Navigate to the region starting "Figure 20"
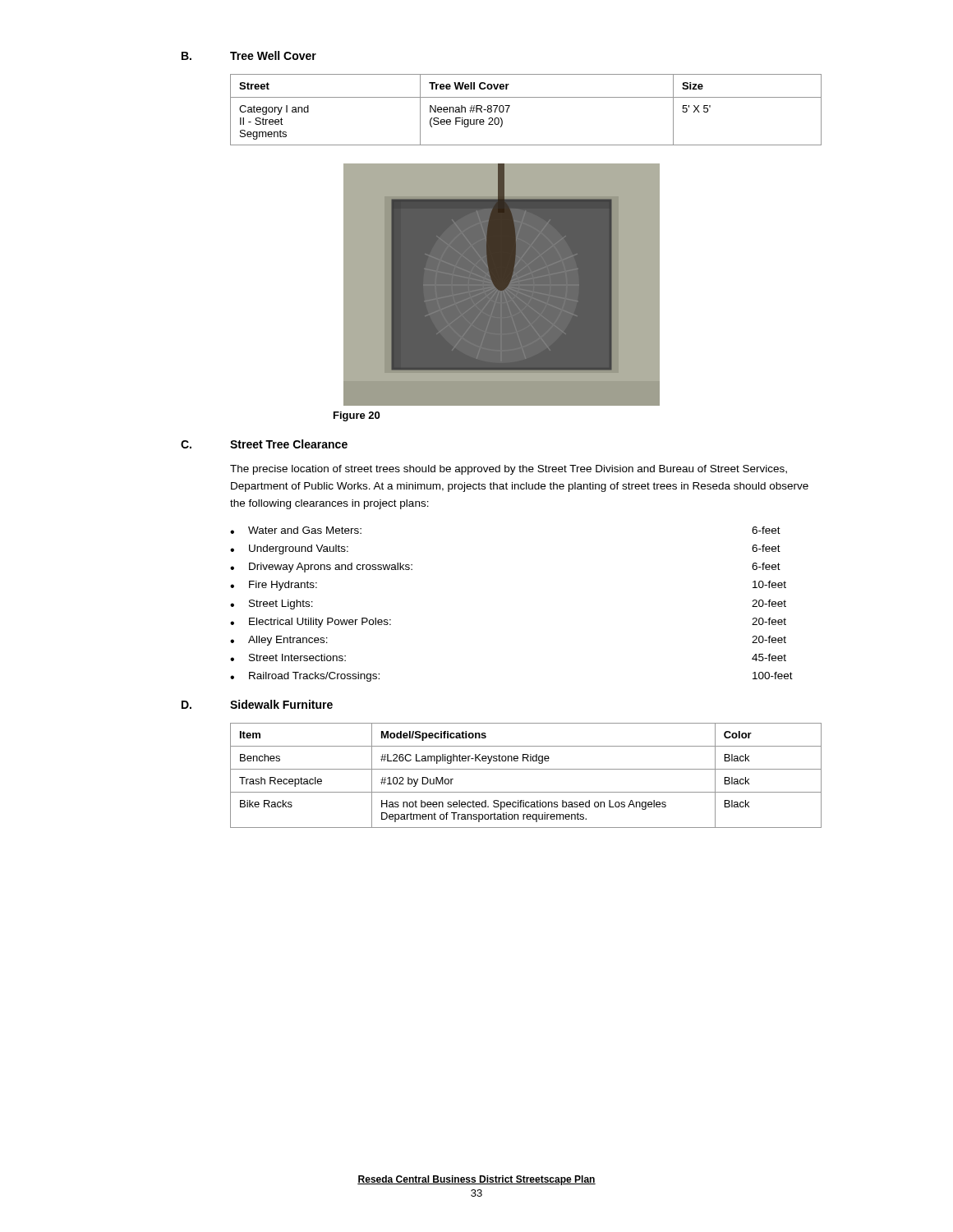This screenshot has height=1232, width=953. pyautogui.click(x=356, y=415)
